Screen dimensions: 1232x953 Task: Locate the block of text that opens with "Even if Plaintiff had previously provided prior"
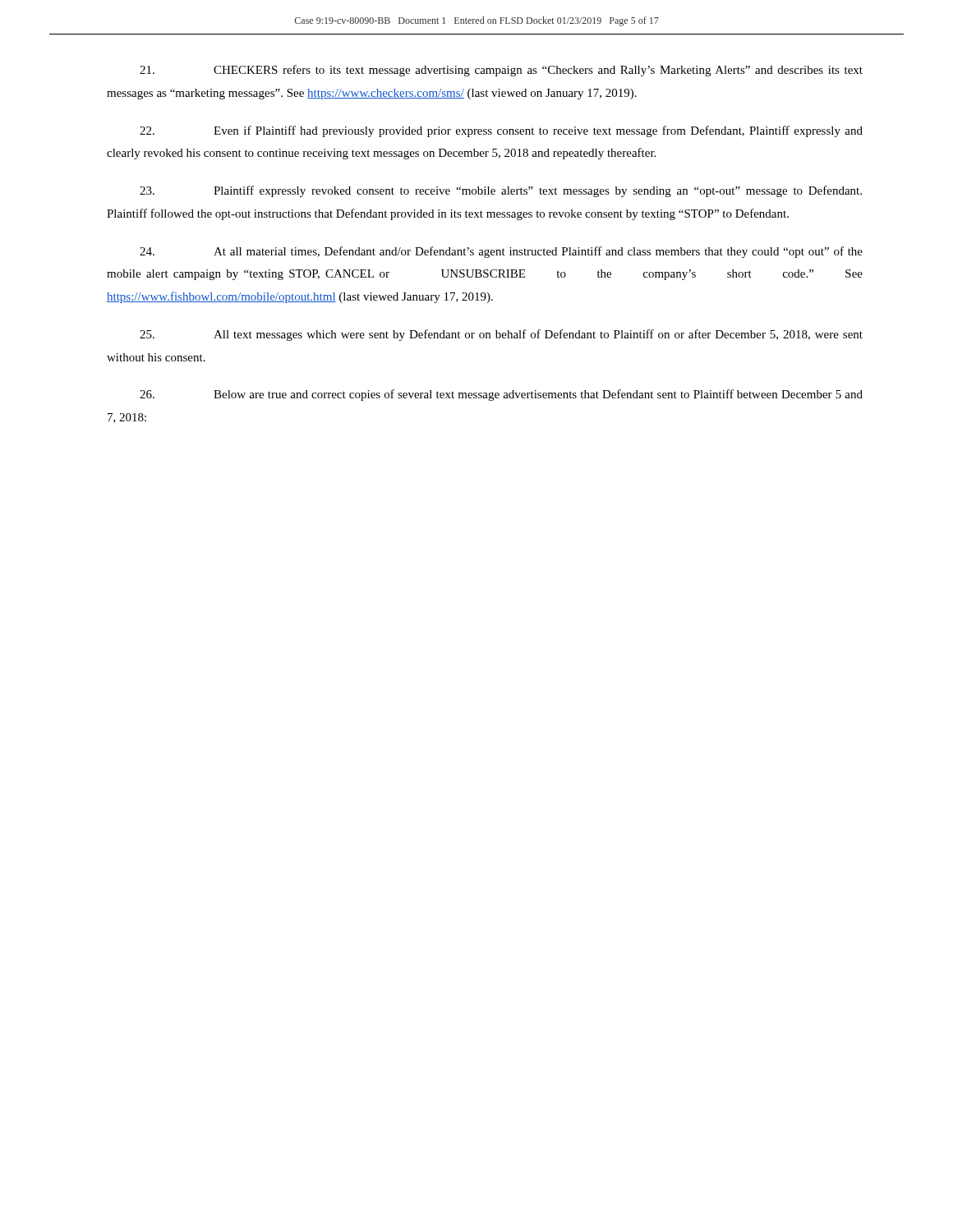(x=485, y=142)
